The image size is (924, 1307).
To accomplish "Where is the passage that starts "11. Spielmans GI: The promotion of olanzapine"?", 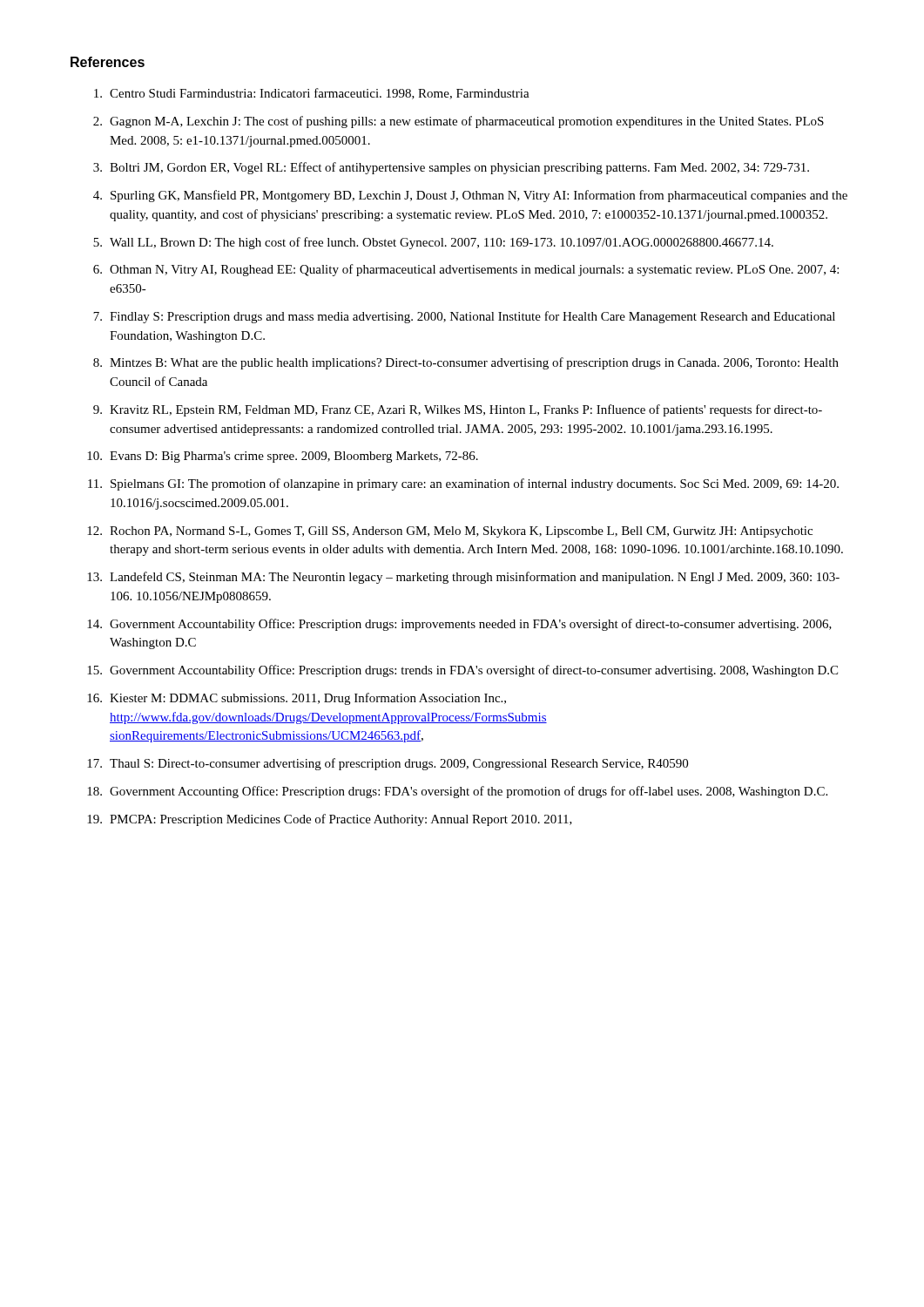I will coord(462,494).
